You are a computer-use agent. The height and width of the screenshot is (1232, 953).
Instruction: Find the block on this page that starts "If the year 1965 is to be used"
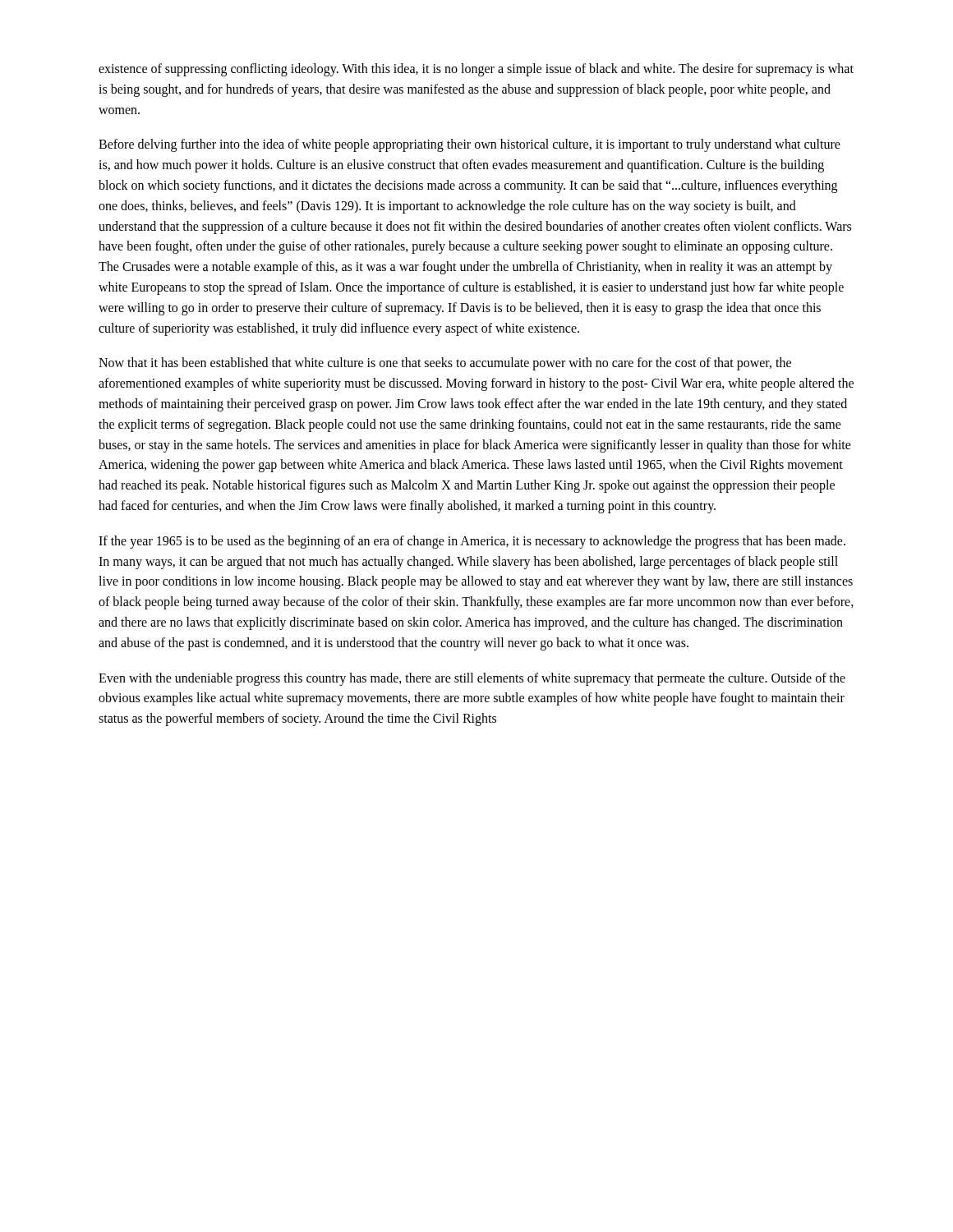point(476,592)
